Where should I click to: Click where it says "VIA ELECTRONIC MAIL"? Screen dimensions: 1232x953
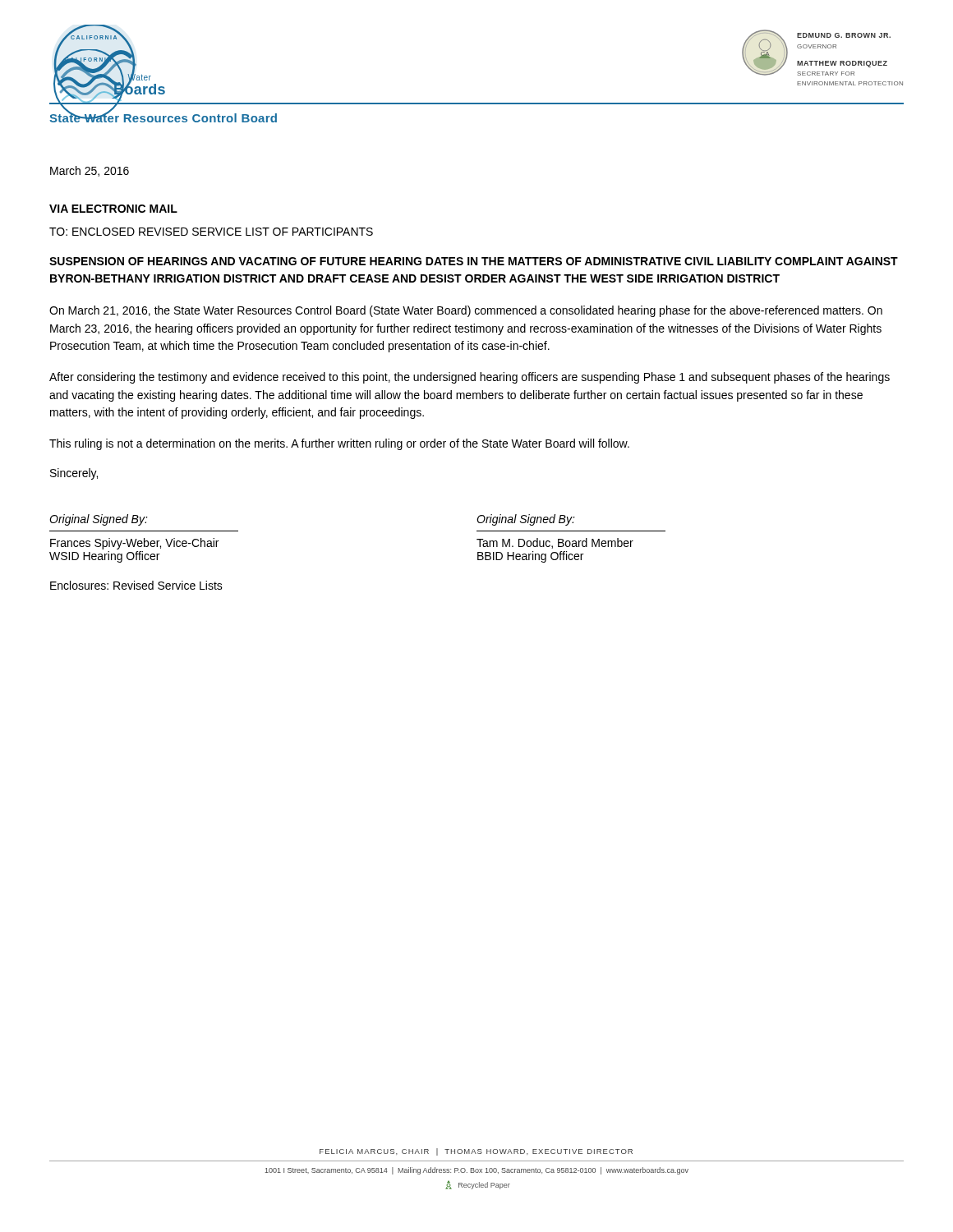coord(113,209)
